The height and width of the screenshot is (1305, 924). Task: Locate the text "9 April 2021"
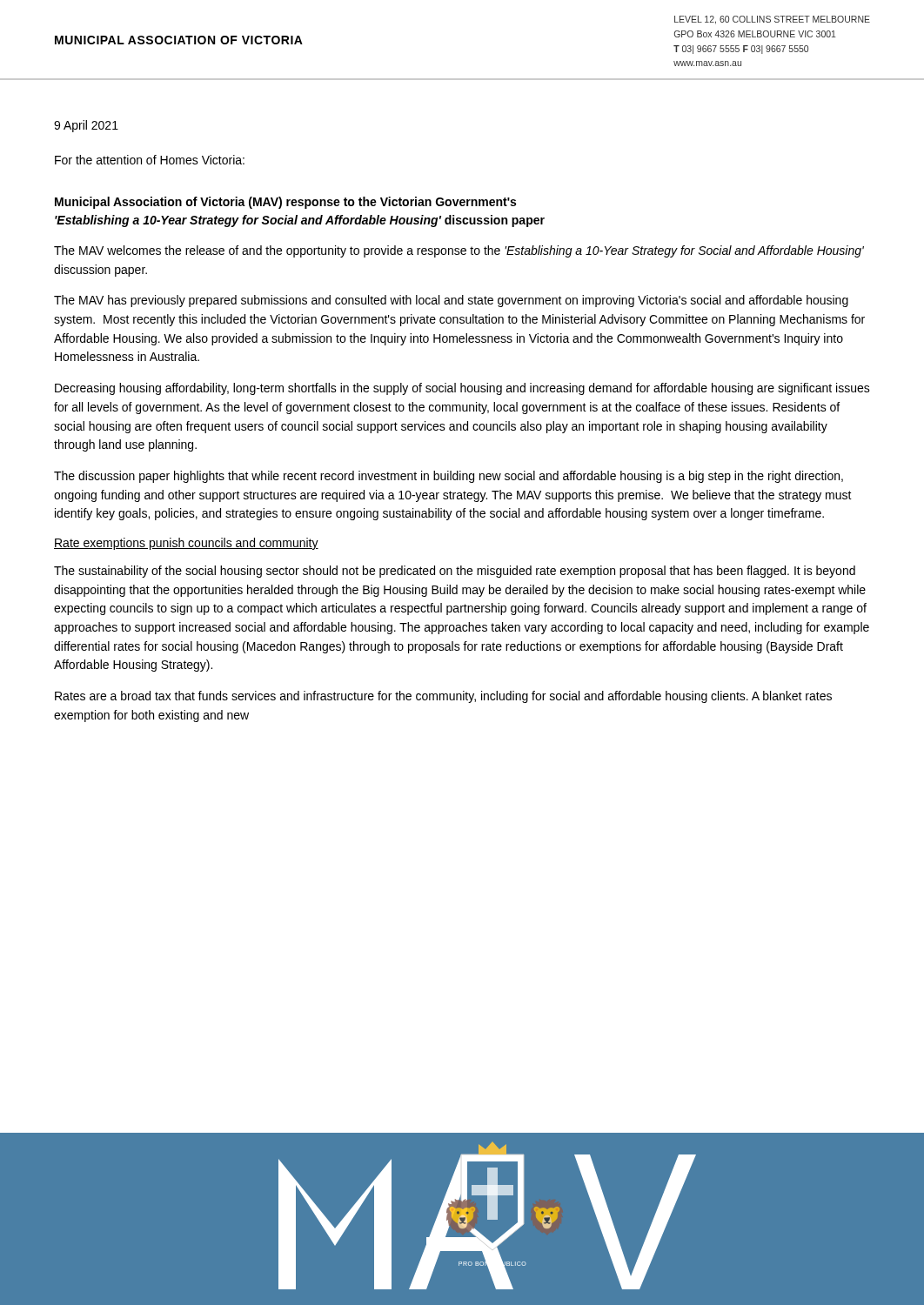tap(86, 125)
